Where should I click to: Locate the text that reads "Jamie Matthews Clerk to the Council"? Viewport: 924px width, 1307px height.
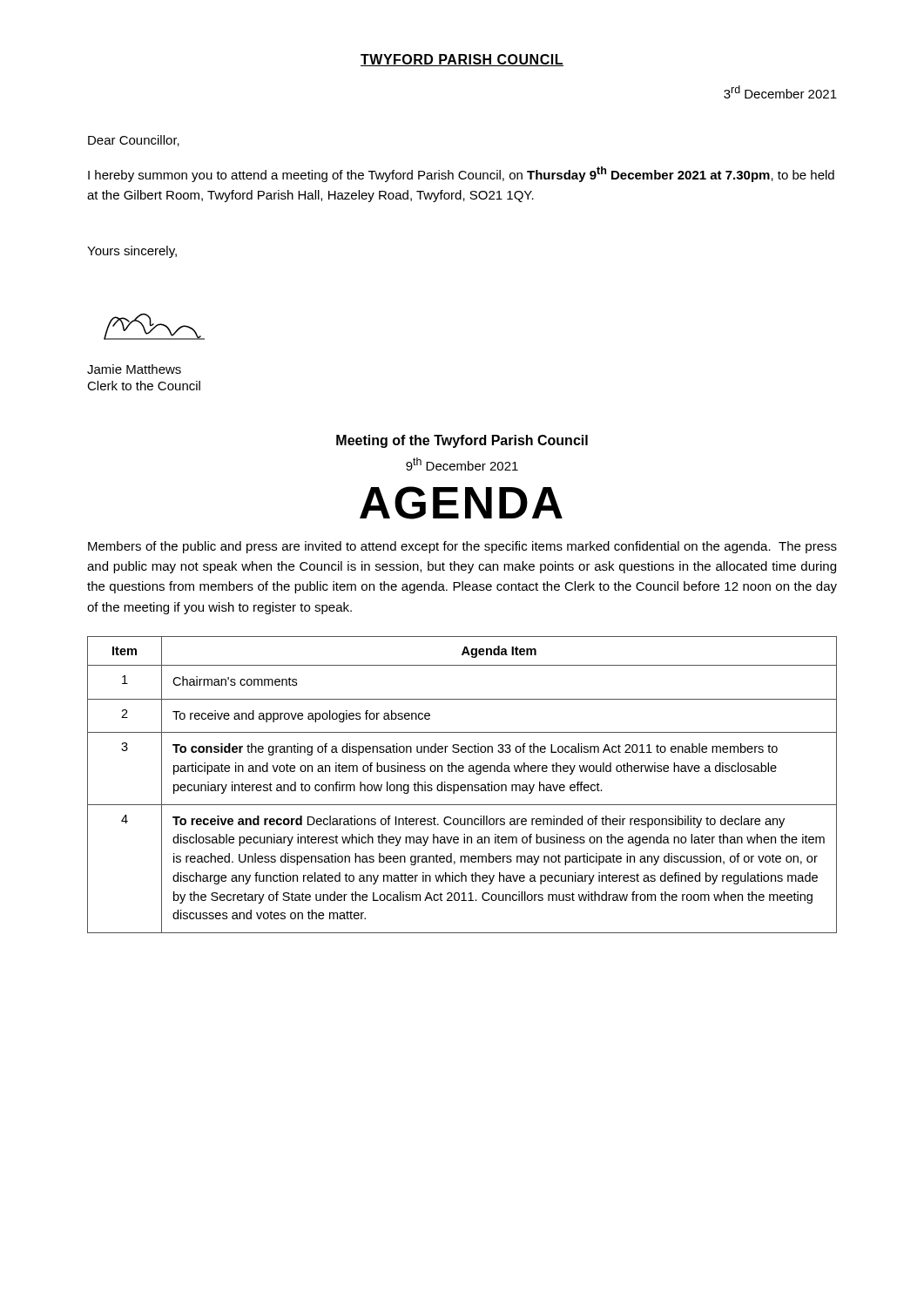(x=134, y=369)
